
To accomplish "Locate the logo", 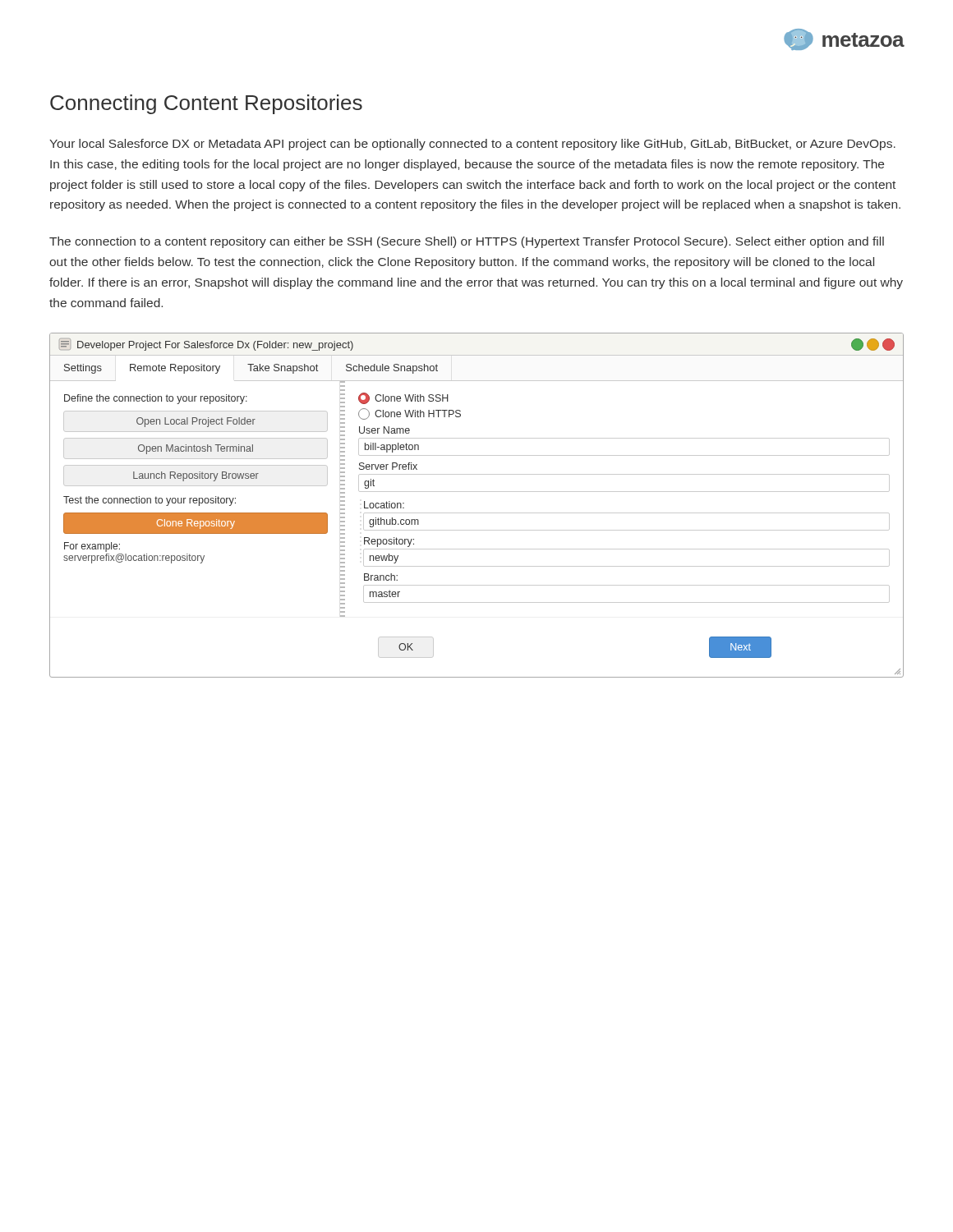I will [x=844, y=39].
